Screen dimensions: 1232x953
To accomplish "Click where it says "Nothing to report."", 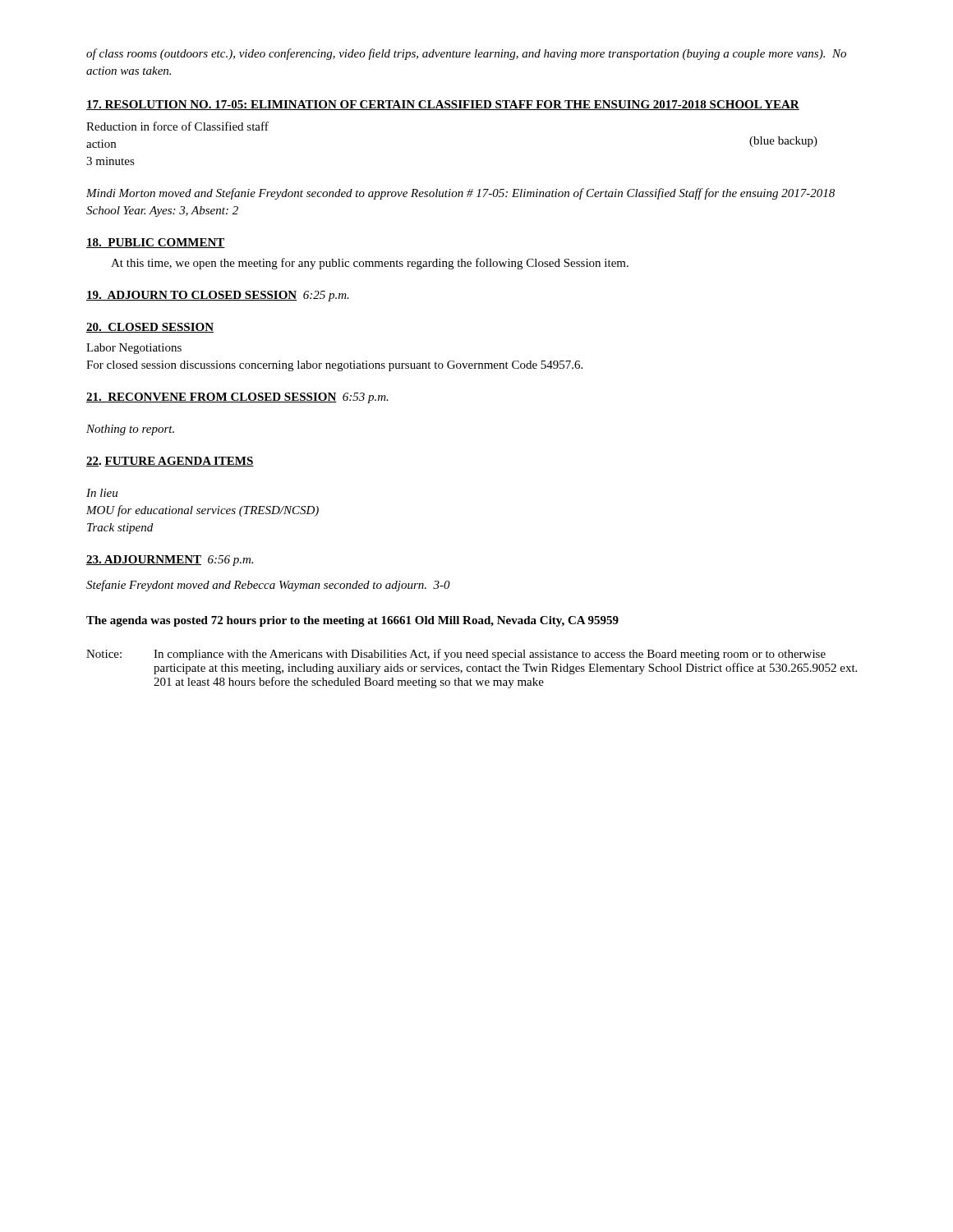I will [x=130, y=430].
